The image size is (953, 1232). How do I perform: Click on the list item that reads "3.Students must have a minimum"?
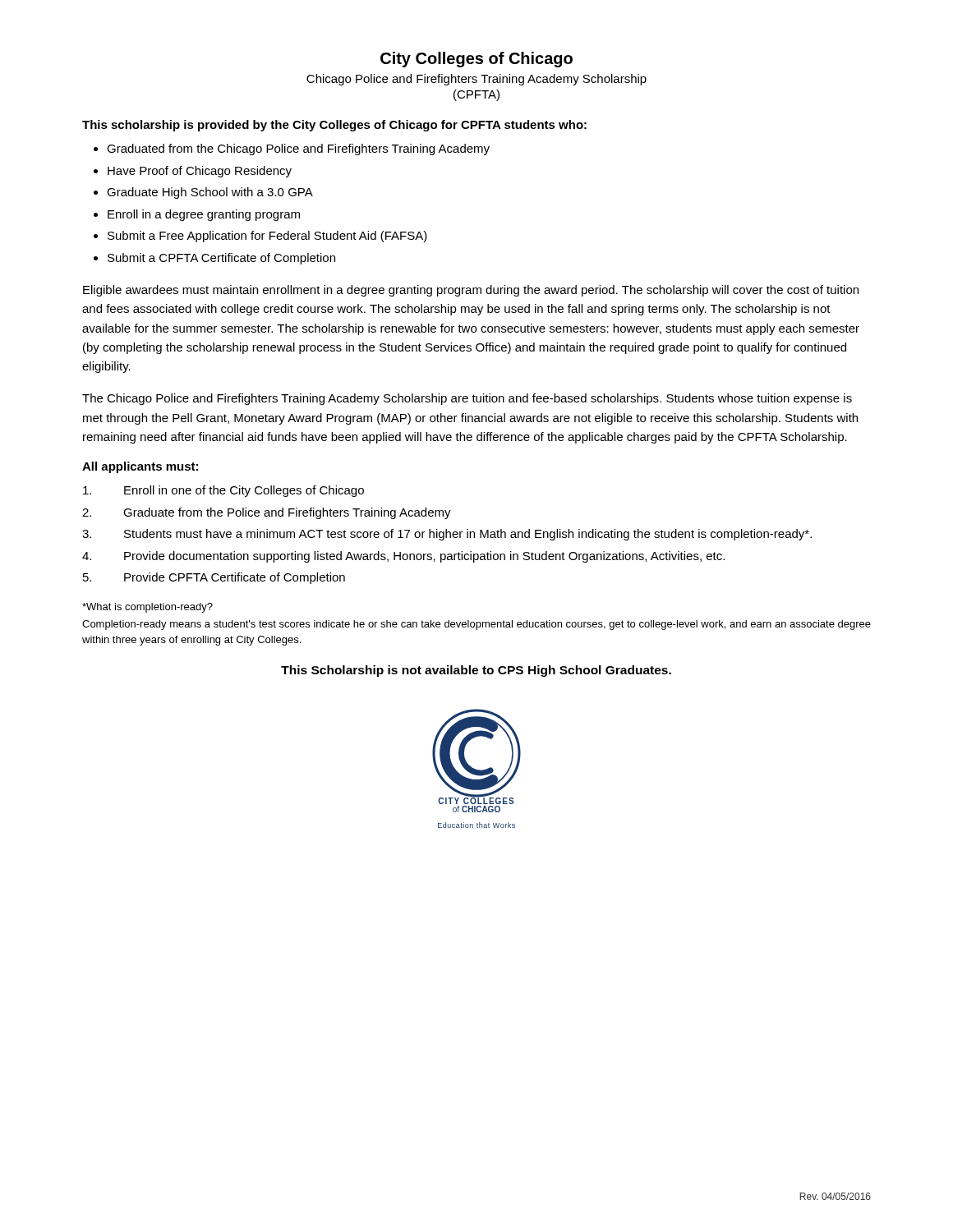(476, 534)
